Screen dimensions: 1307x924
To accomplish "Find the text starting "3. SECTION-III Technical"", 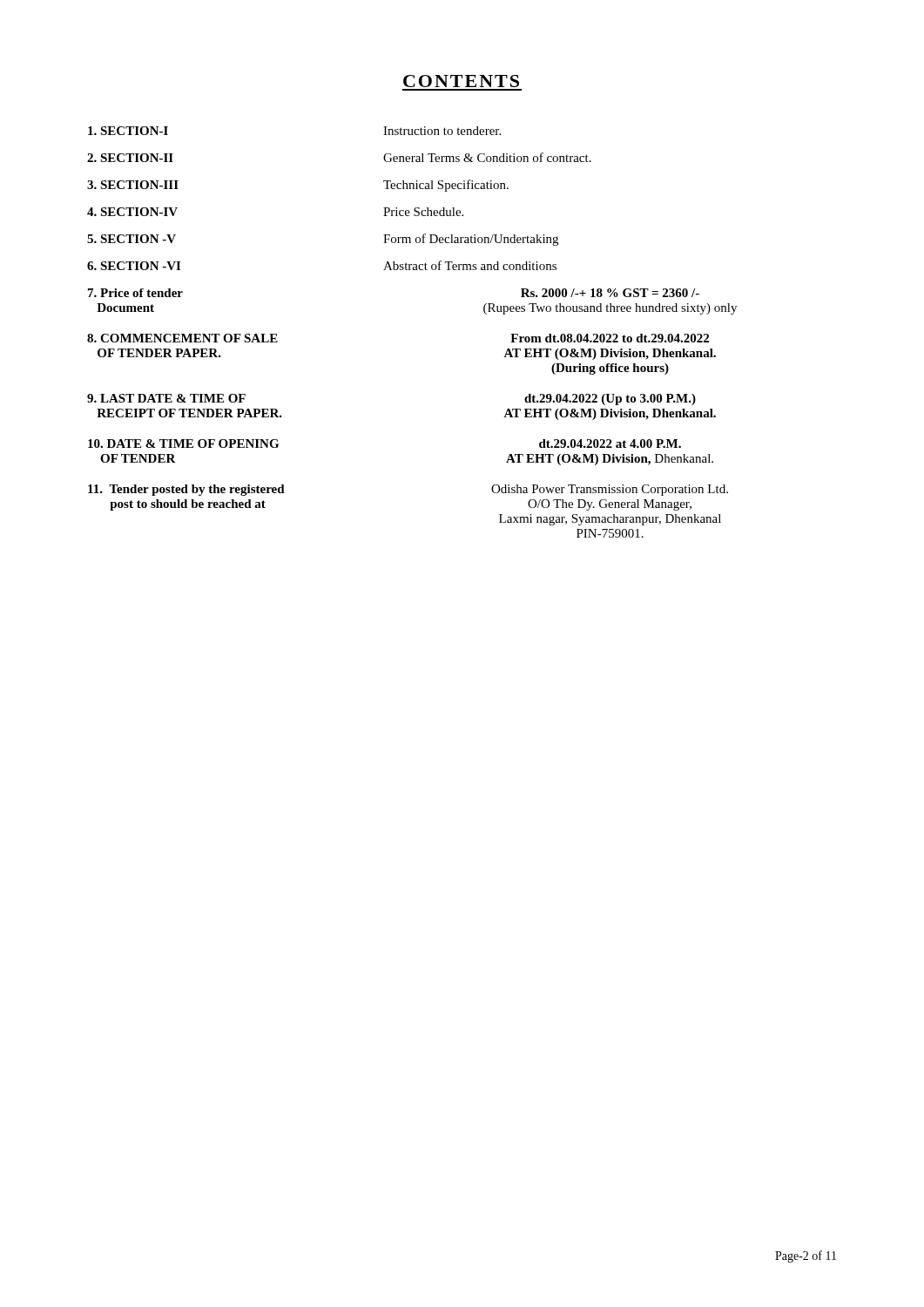I will (462, 185).
